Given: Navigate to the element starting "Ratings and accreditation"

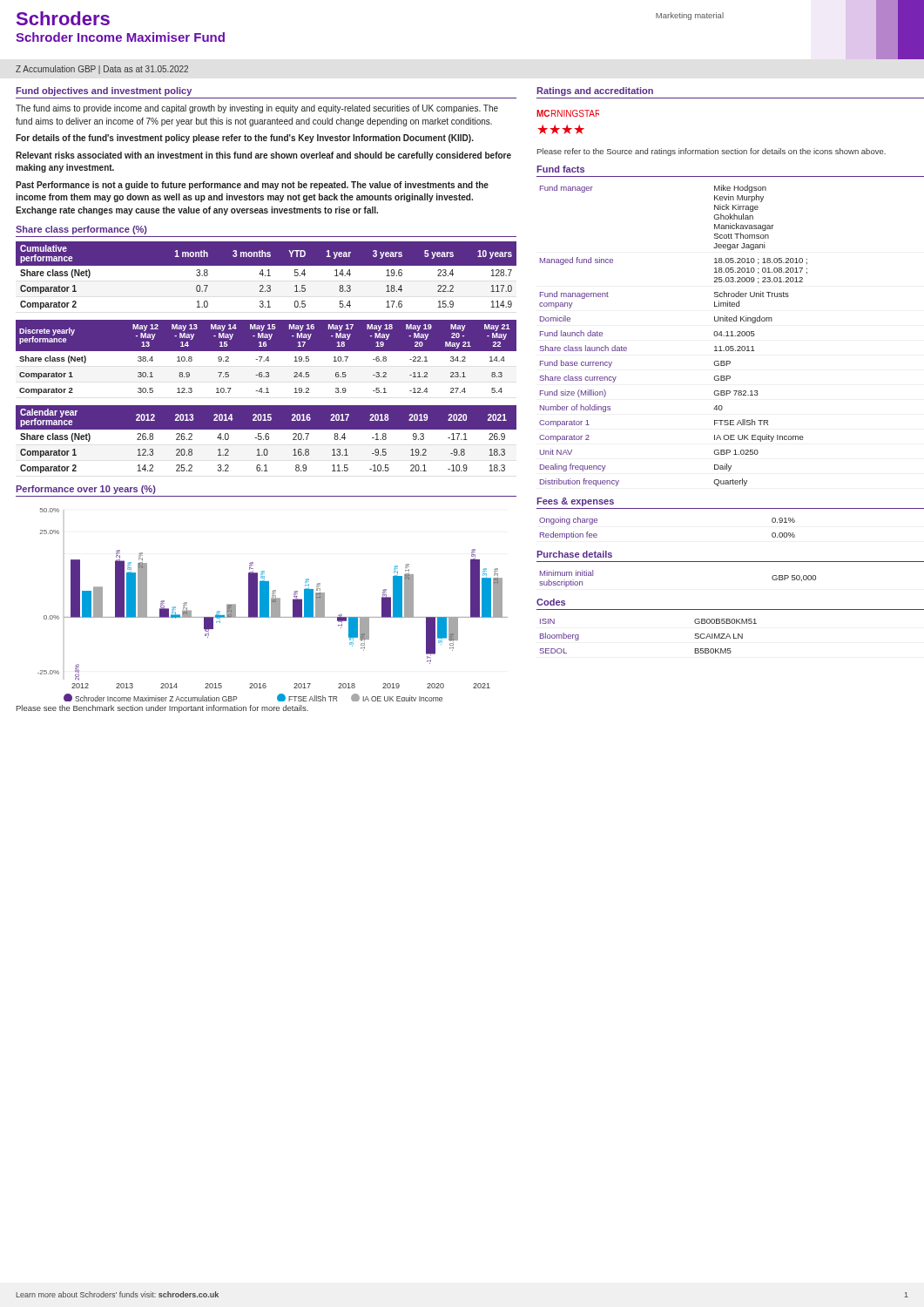Looking at the screenshot, I should (x=595, y=91).
